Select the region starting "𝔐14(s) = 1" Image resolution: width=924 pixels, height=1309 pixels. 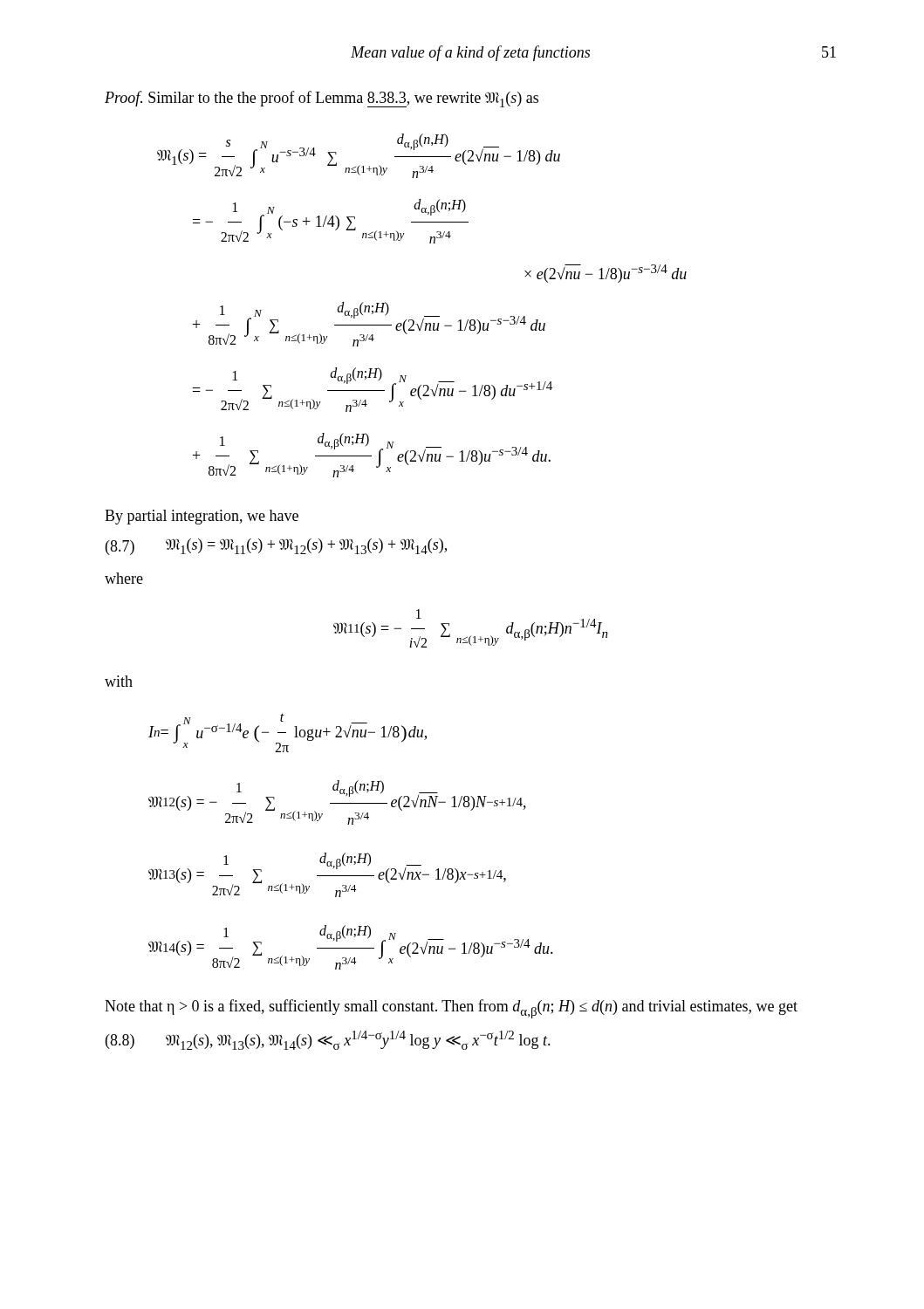pyautogui.click(x=493, y=948)
